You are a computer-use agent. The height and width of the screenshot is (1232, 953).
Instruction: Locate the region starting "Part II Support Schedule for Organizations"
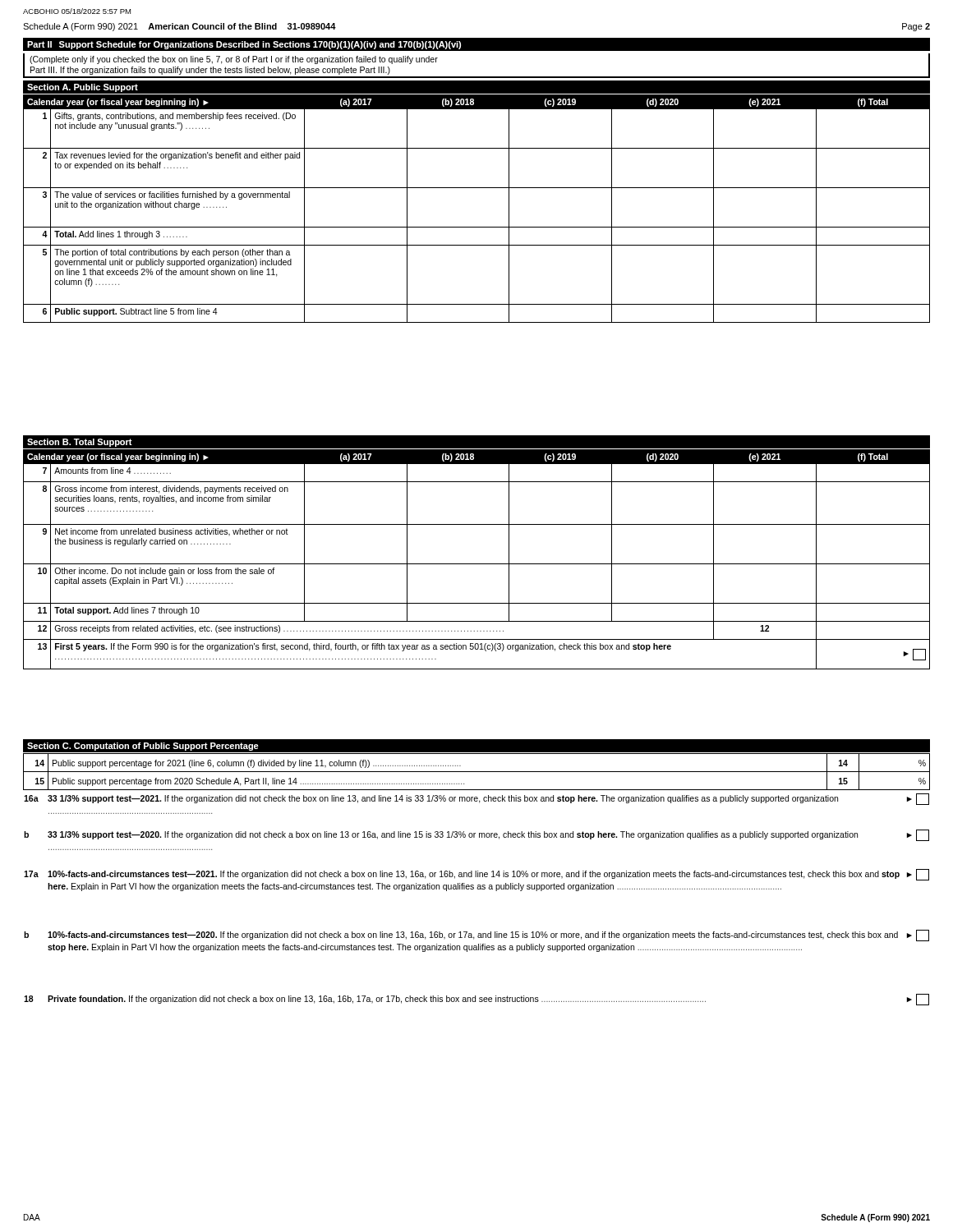(244, 44)
